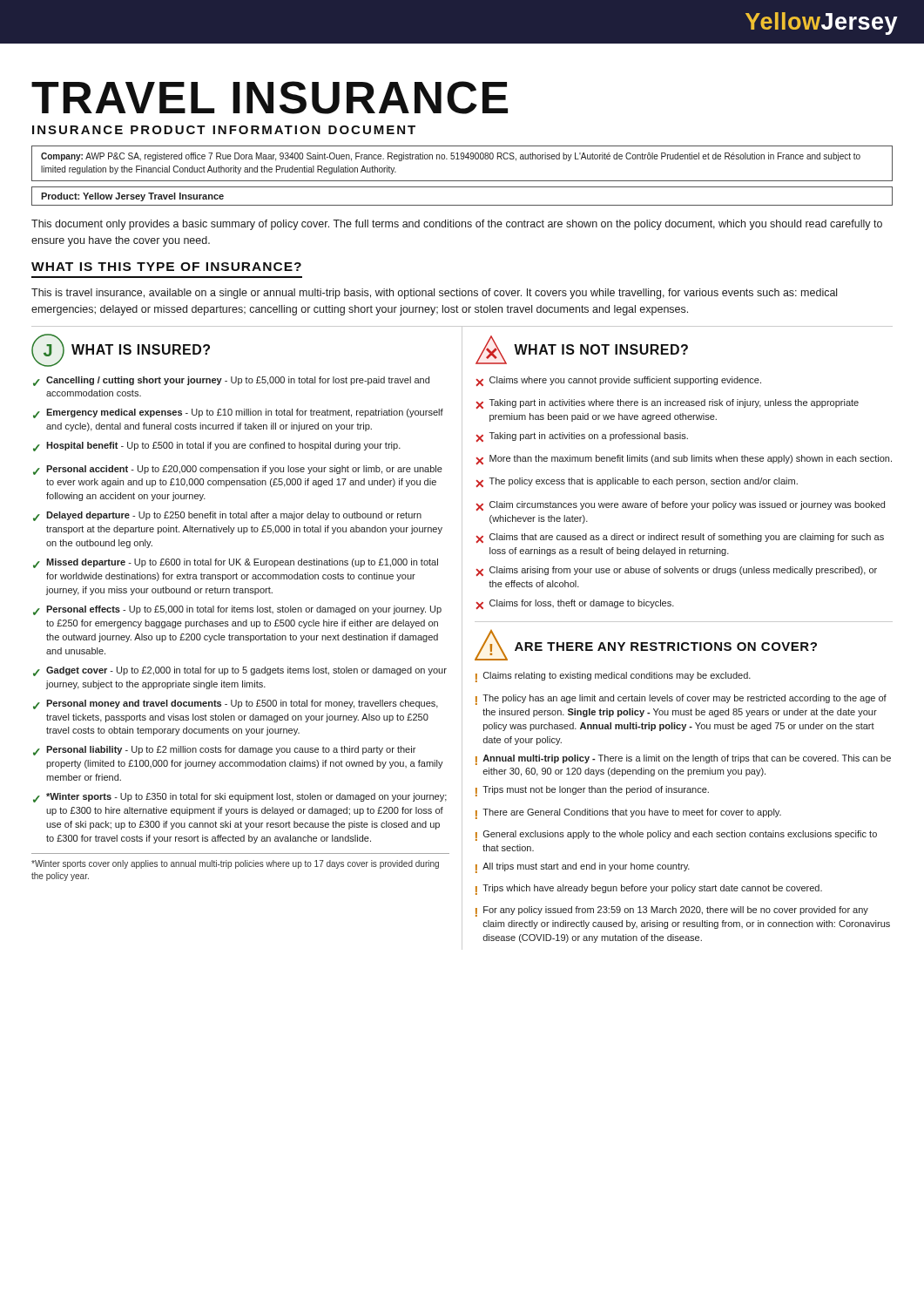Locate the block of text that opens with "✕ Claim circumstances you were aware of before"
The height and width of the screenshot is (1307, 924).
(683, 512)
